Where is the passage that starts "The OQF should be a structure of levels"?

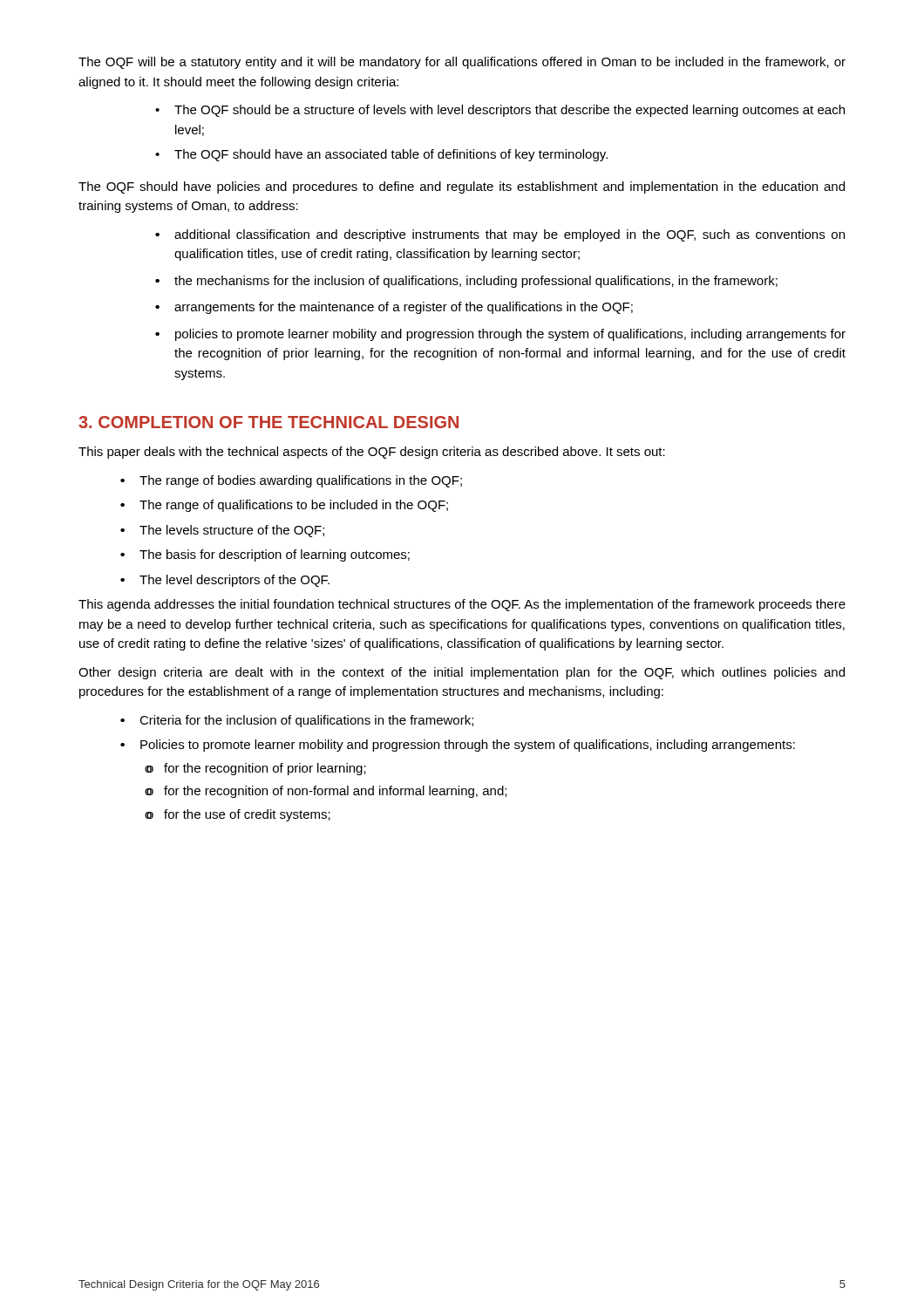tap(500, 111)
